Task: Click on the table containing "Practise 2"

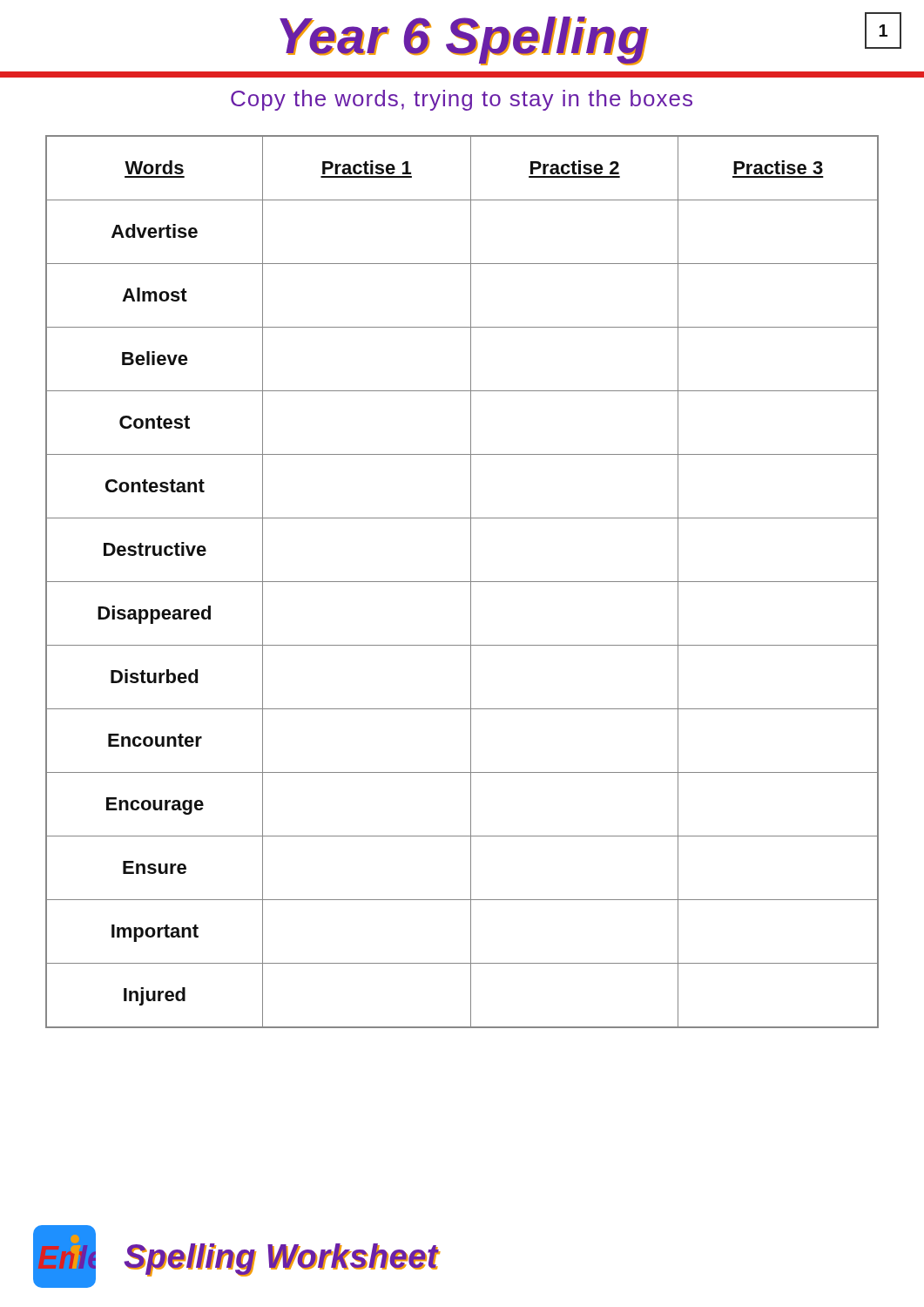Action: [x=462, y=582]
